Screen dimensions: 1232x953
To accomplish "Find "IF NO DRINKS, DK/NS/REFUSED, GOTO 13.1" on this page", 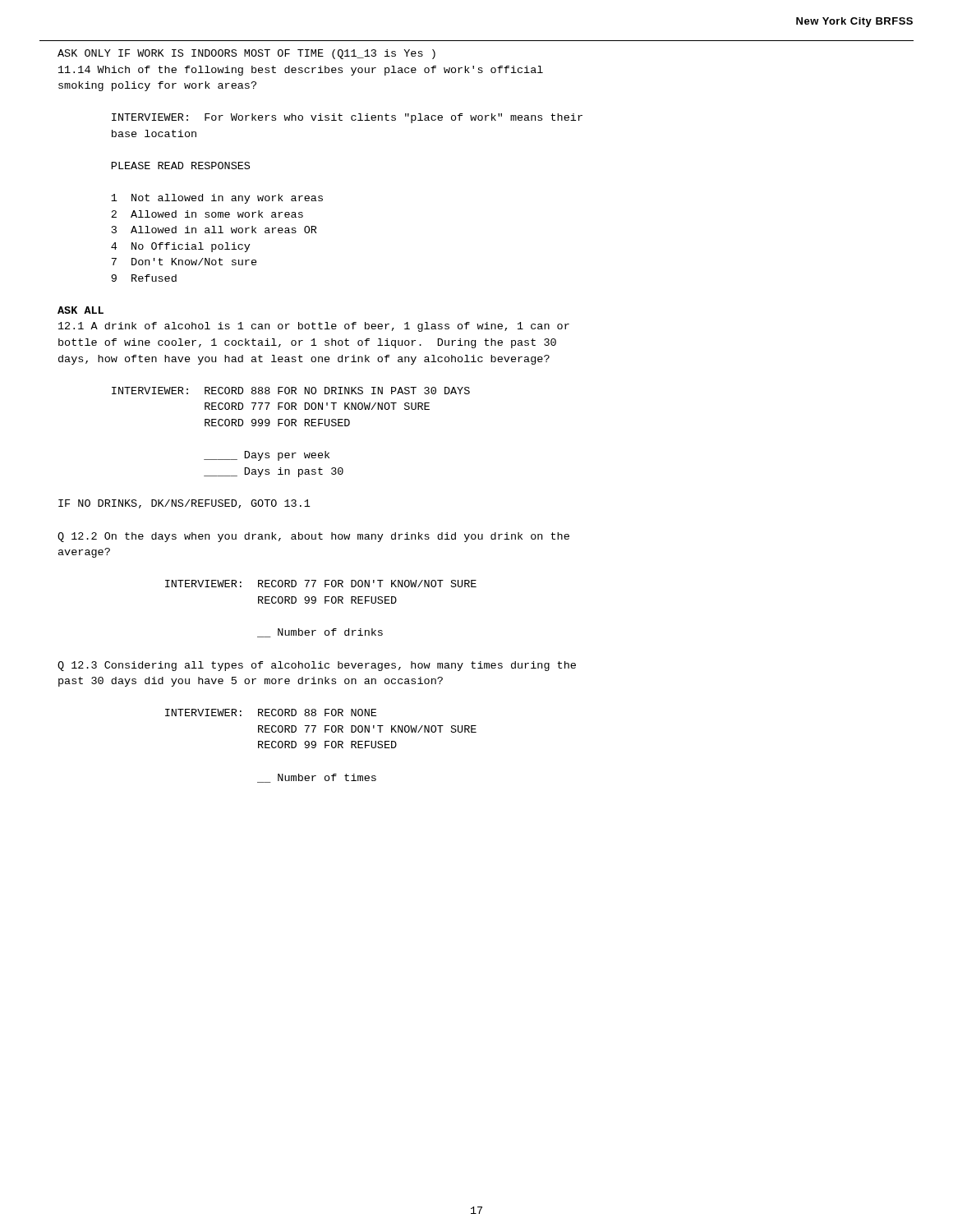I will coord(184,504).
